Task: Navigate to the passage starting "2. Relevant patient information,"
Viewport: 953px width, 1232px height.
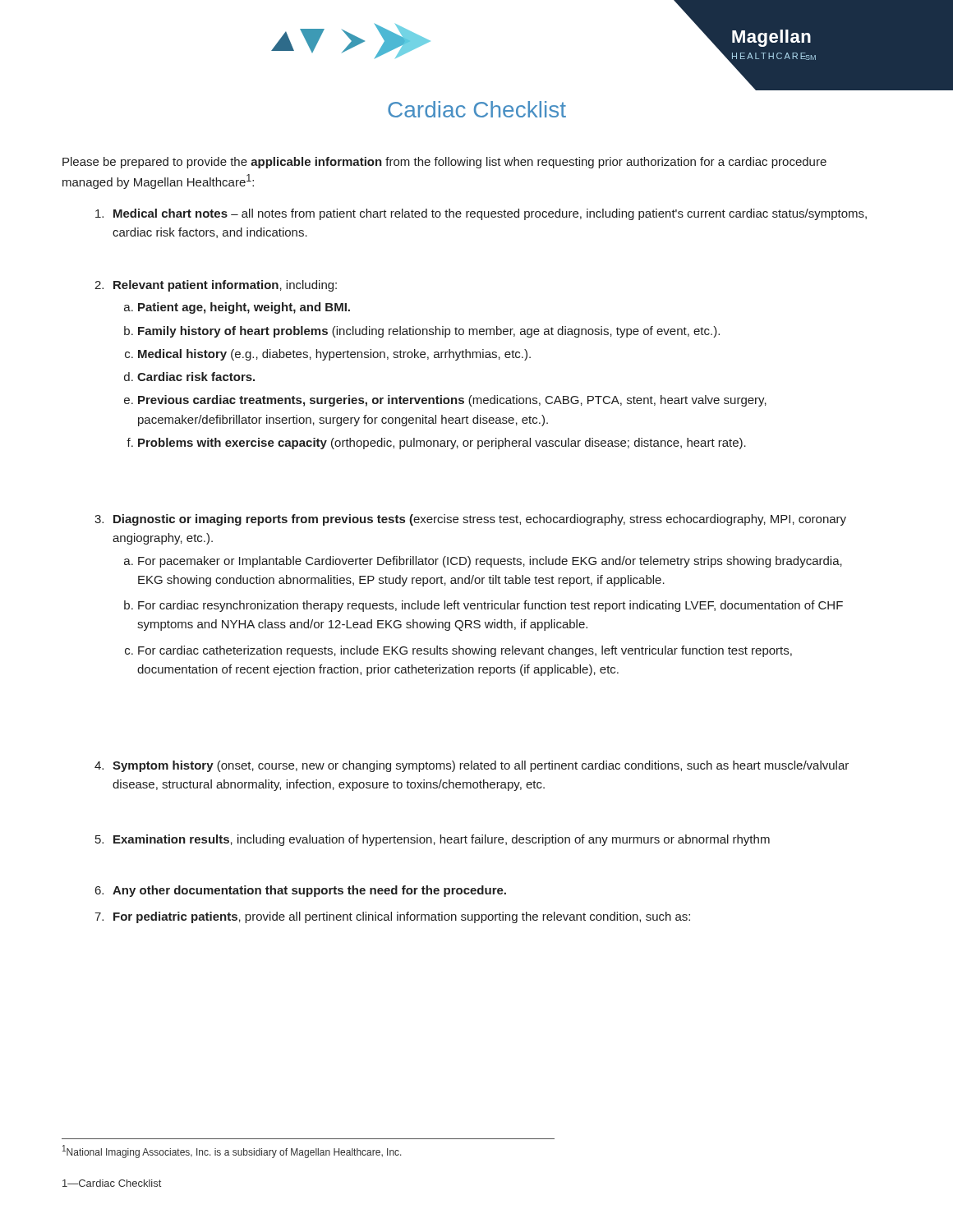Action: click(x=481, y=365)
